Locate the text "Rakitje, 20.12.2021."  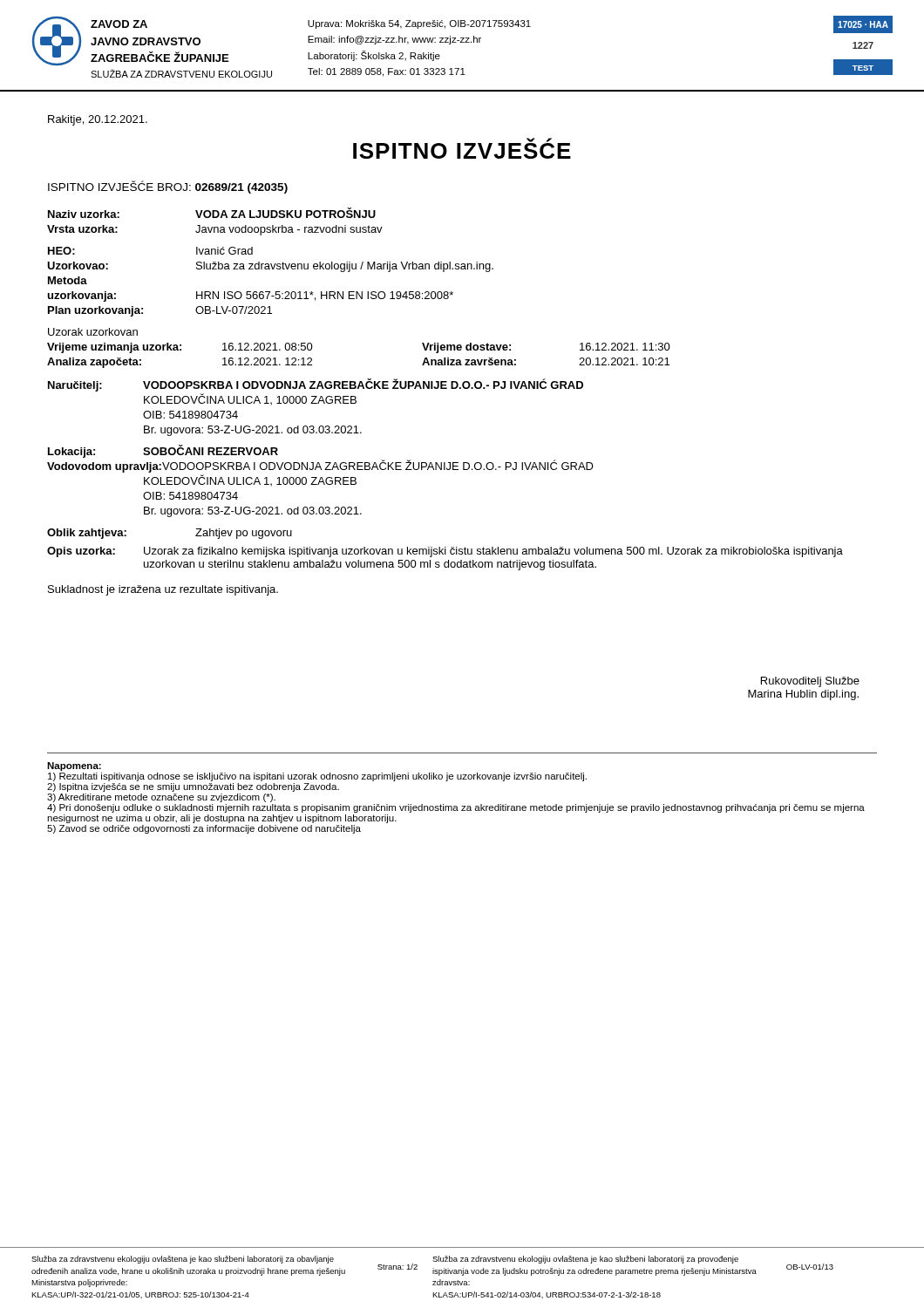97,119
